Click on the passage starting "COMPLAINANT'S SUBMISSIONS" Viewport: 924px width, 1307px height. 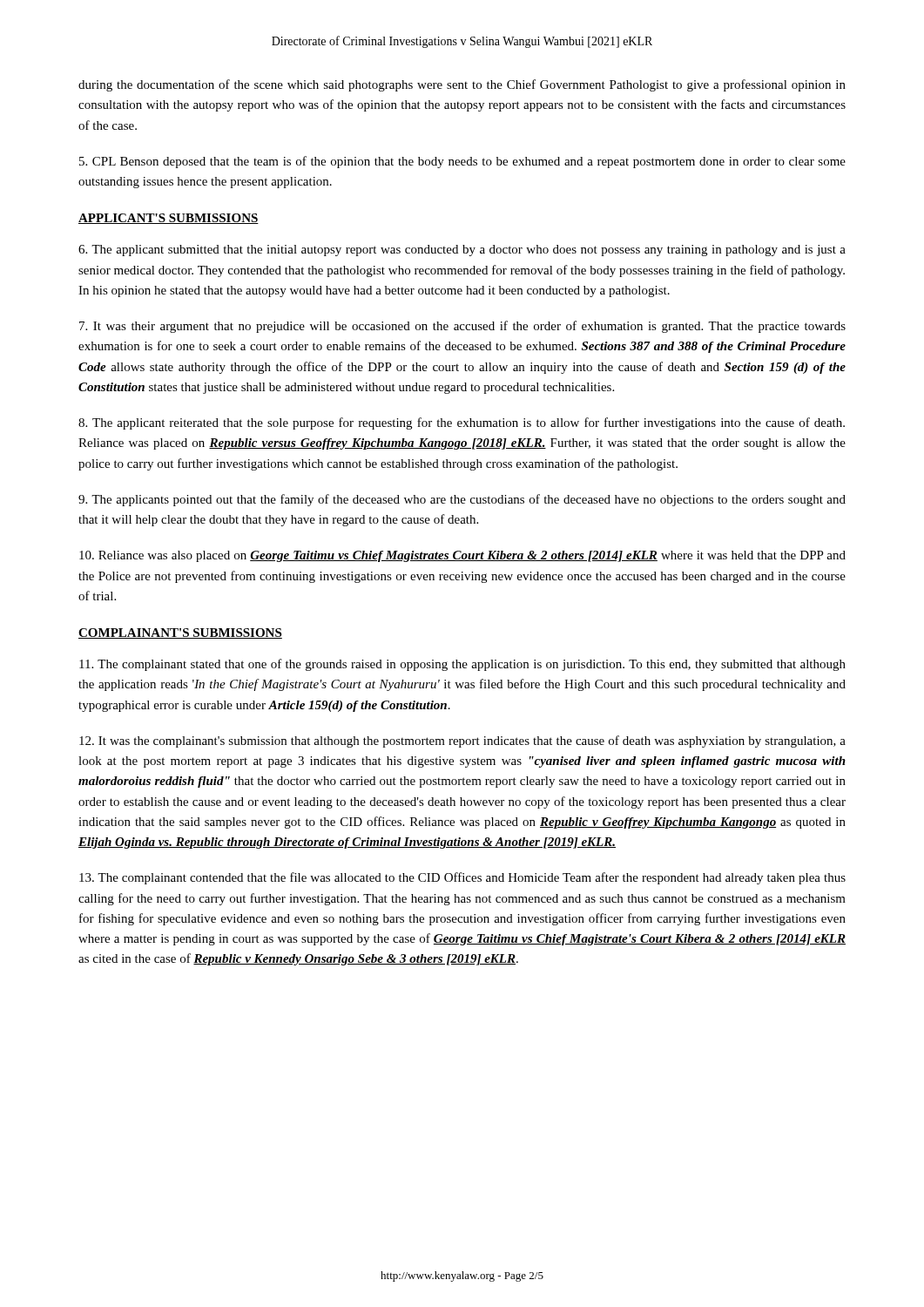180,633
